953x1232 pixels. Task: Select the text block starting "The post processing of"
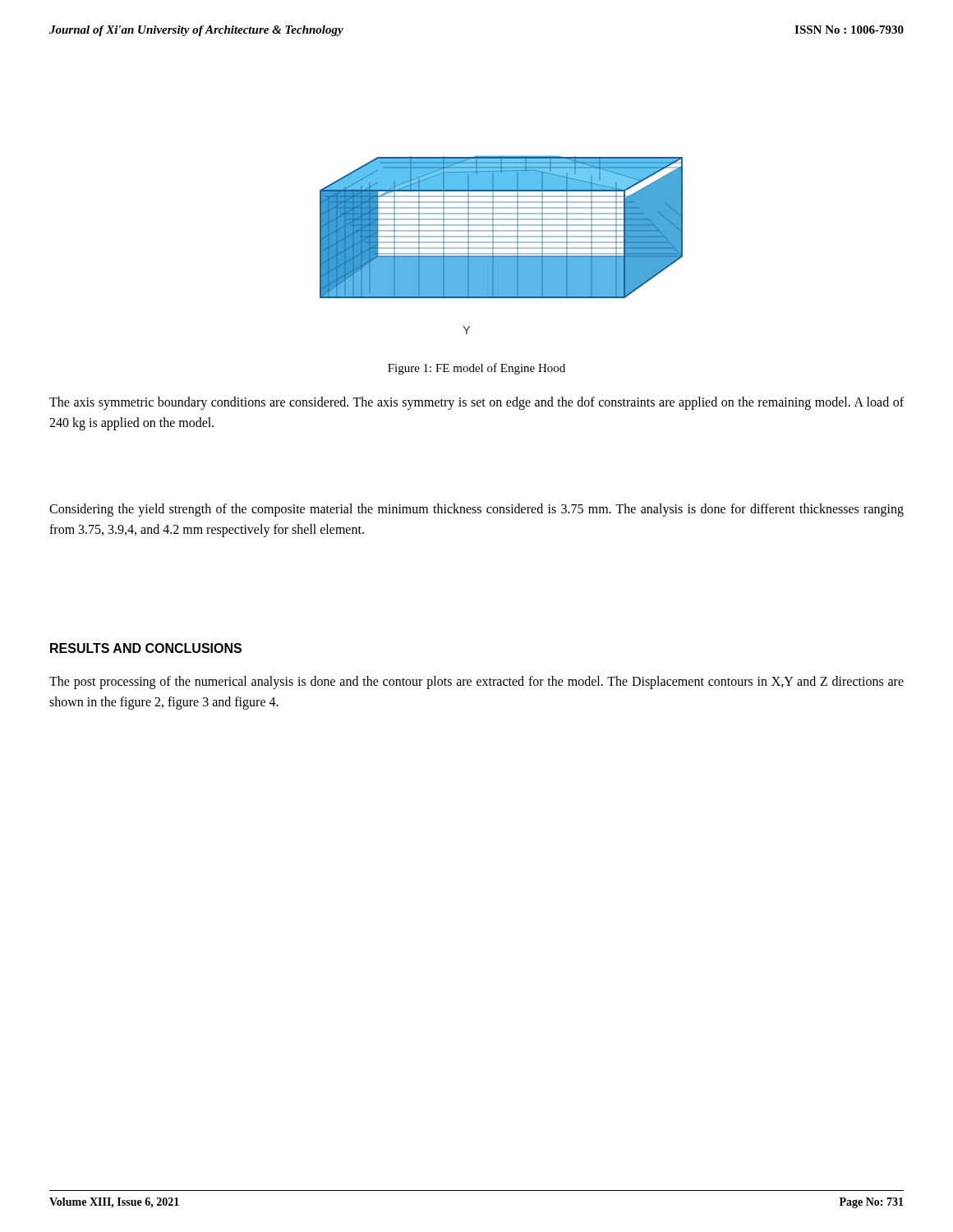point(476,691)
